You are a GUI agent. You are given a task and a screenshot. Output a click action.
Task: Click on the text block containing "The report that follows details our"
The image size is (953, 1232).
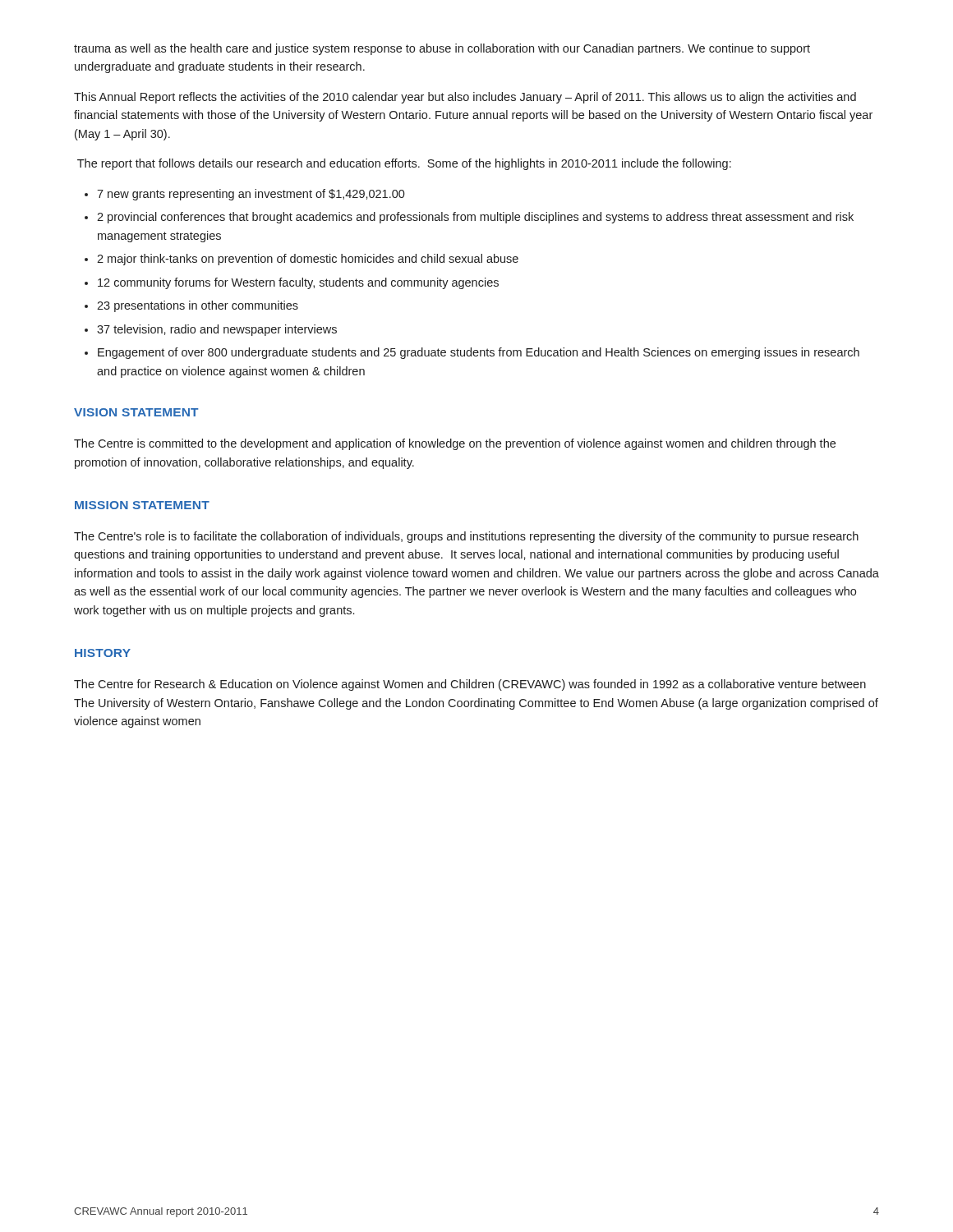point(476,164)
